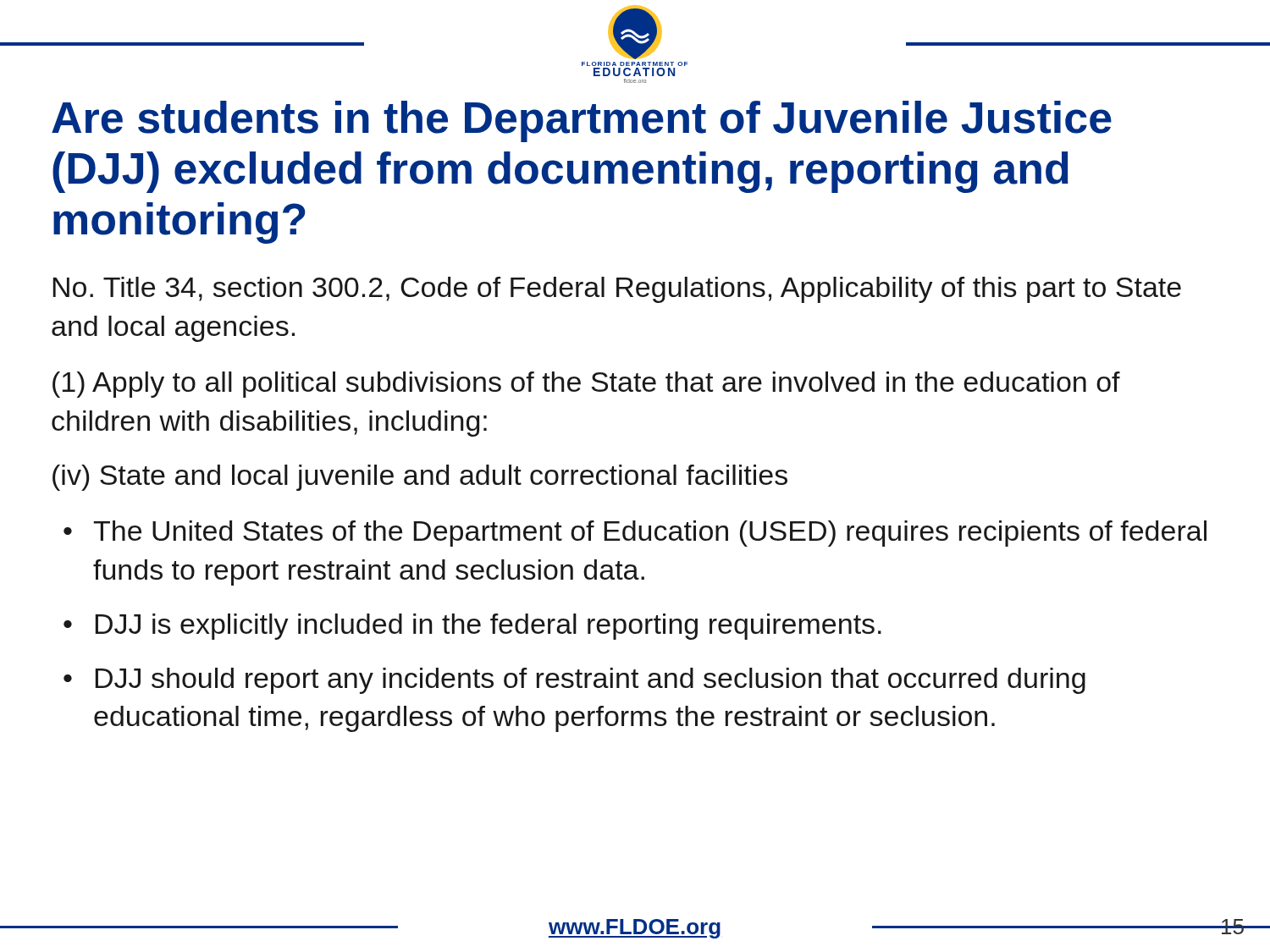The height and width of the screenshot is (952, 1270).
Task: Locate the text block with the text "(1) Apply to all"
Action: pyautogui.click(x=585, y=401)
